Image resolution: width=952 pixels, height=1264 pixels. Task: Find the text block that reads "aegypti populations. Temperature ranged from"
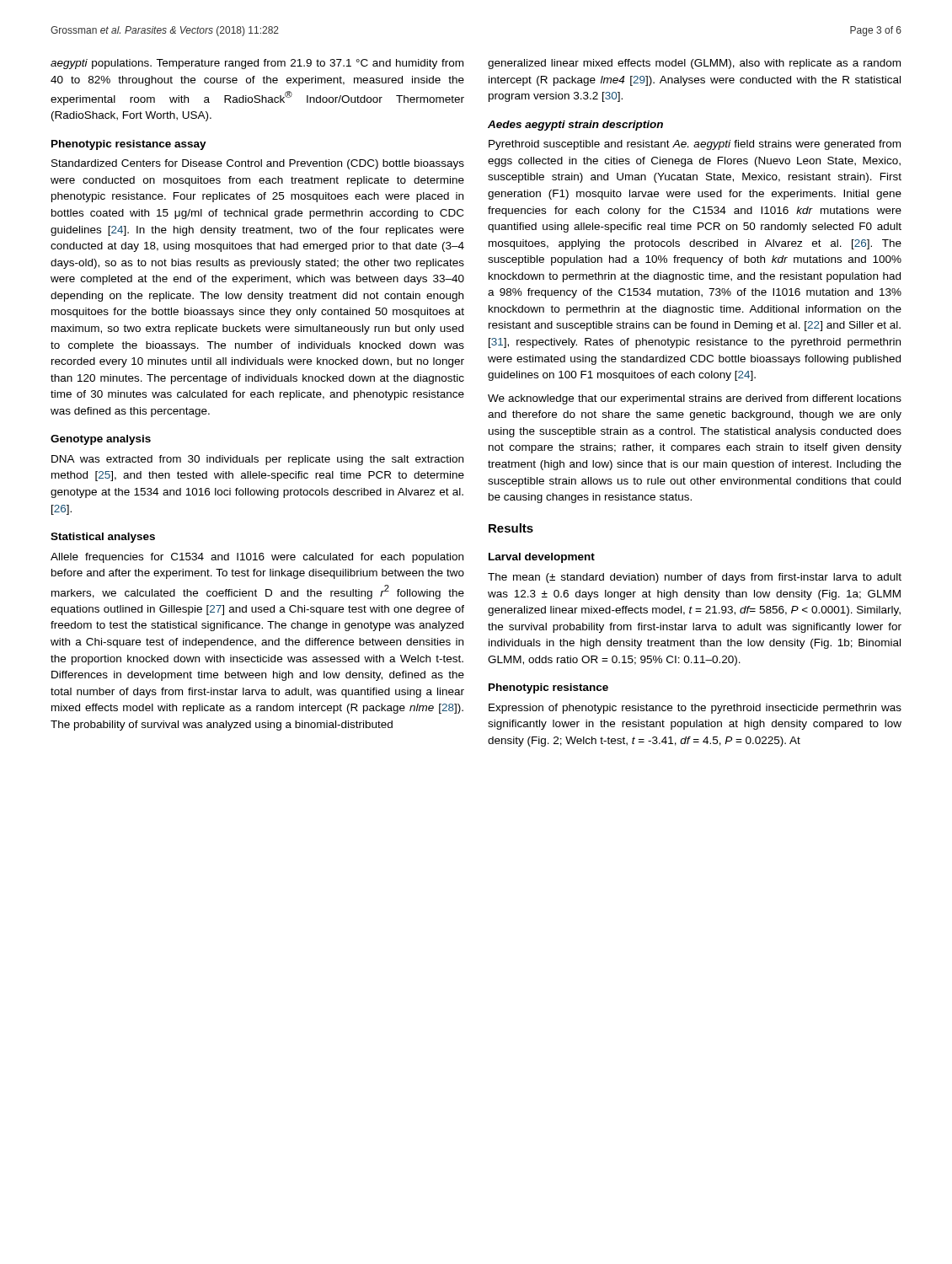click(257, 89)
